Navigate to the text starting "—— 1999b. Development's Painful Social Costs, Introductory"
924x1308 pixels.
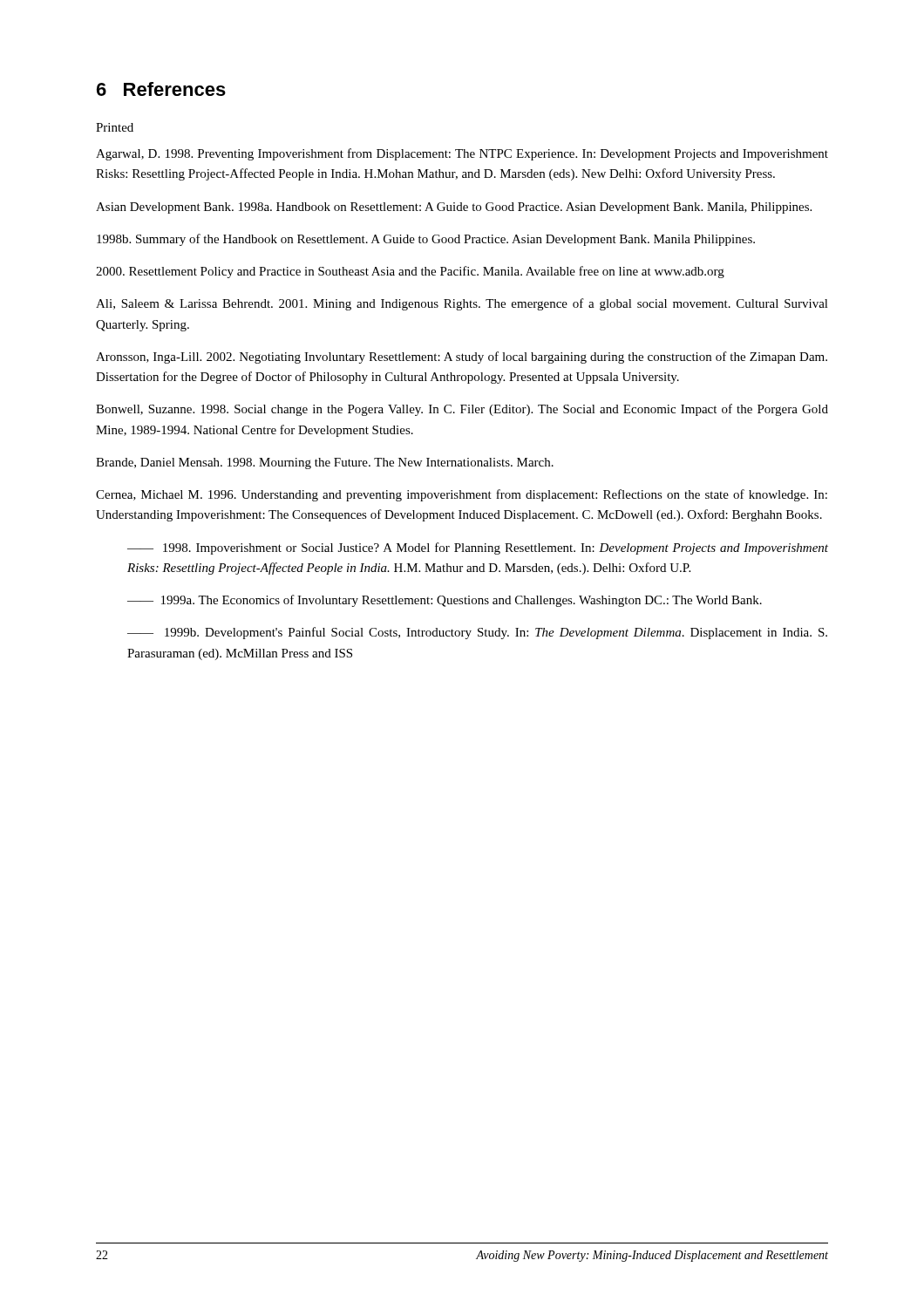pyautogui.click(x=478, y=643)
